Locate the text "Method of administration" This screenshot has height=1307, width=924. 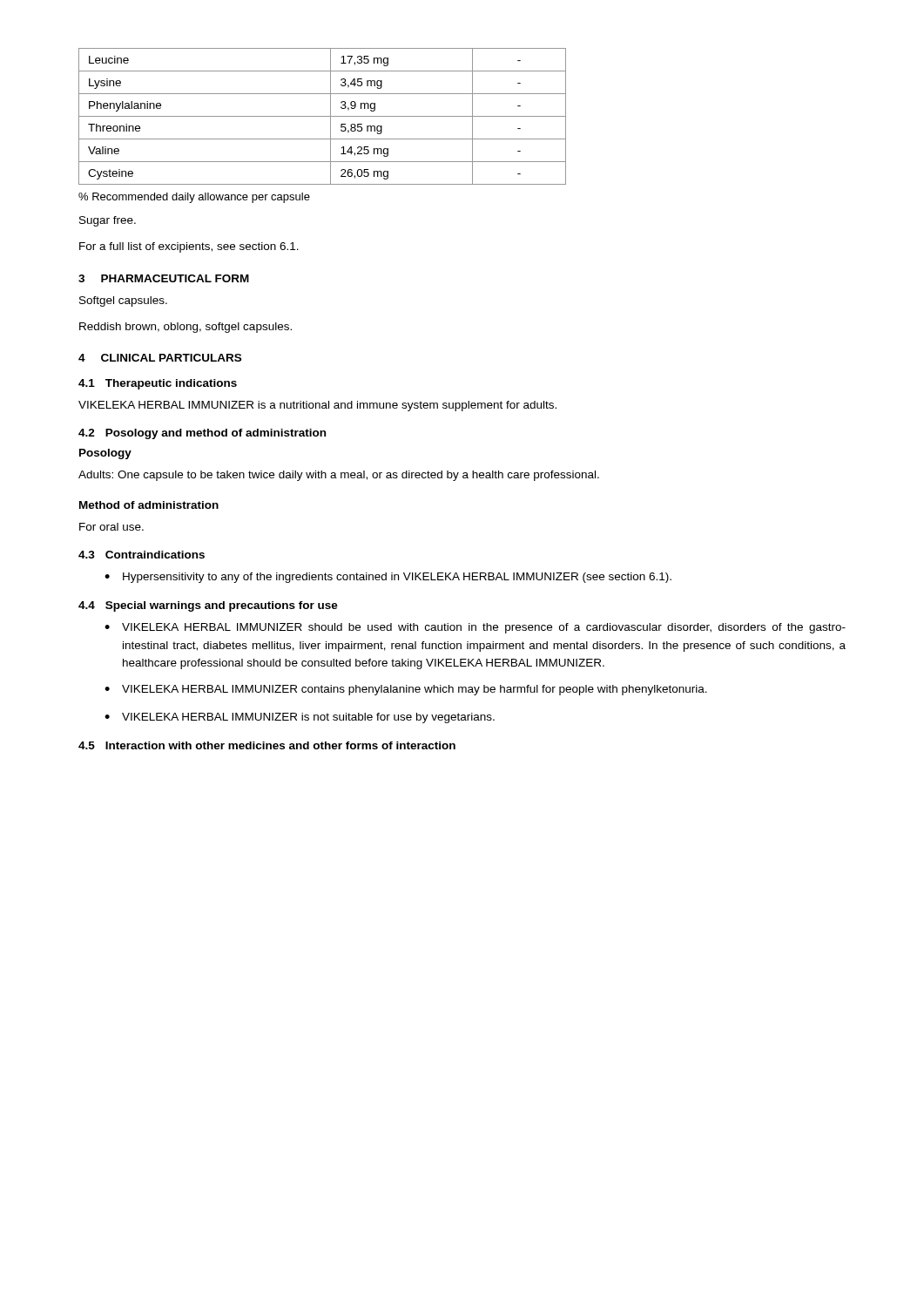(149, 505)
